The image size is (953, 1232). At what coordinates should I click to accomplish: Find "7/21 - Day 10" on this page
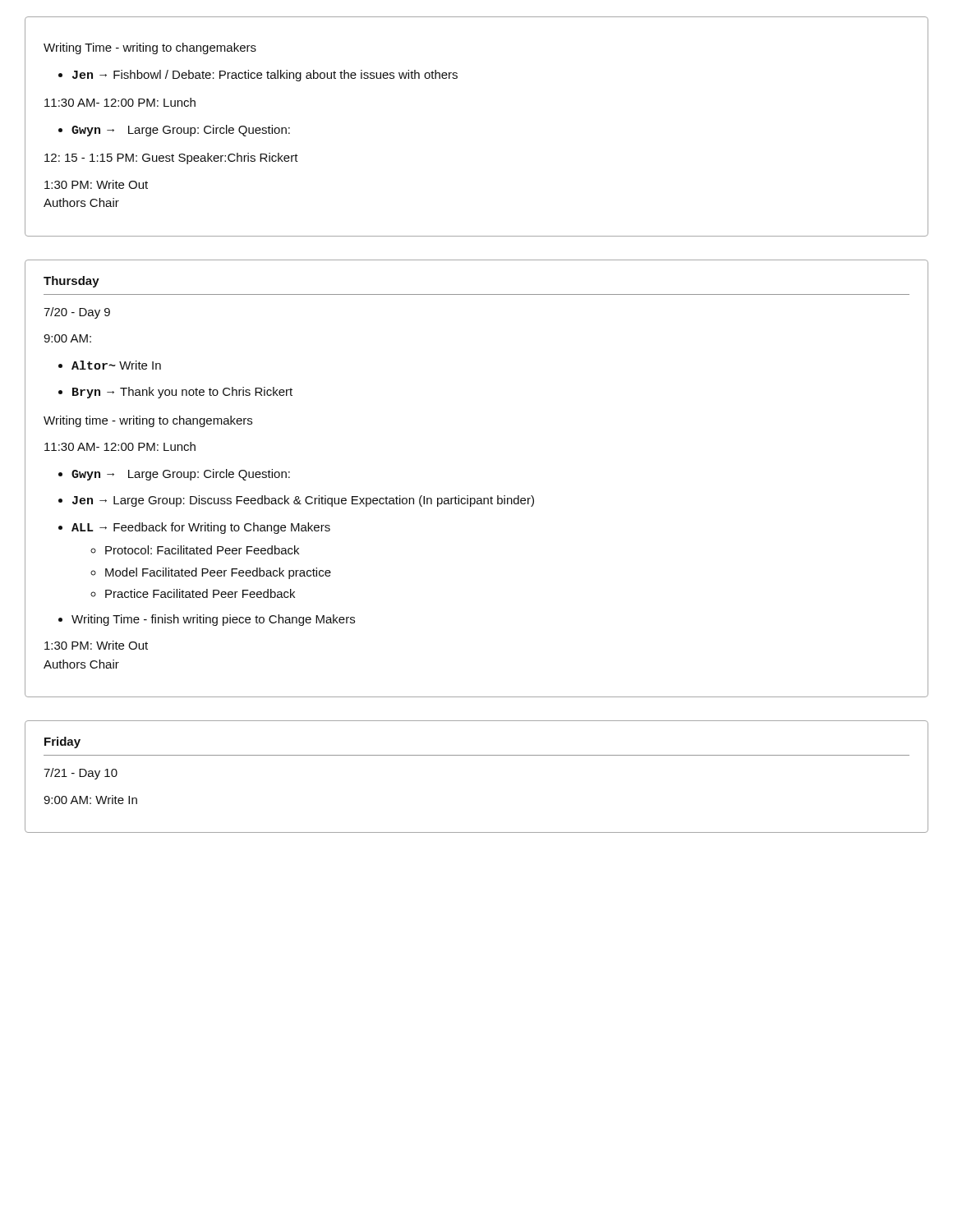(81, 772)
